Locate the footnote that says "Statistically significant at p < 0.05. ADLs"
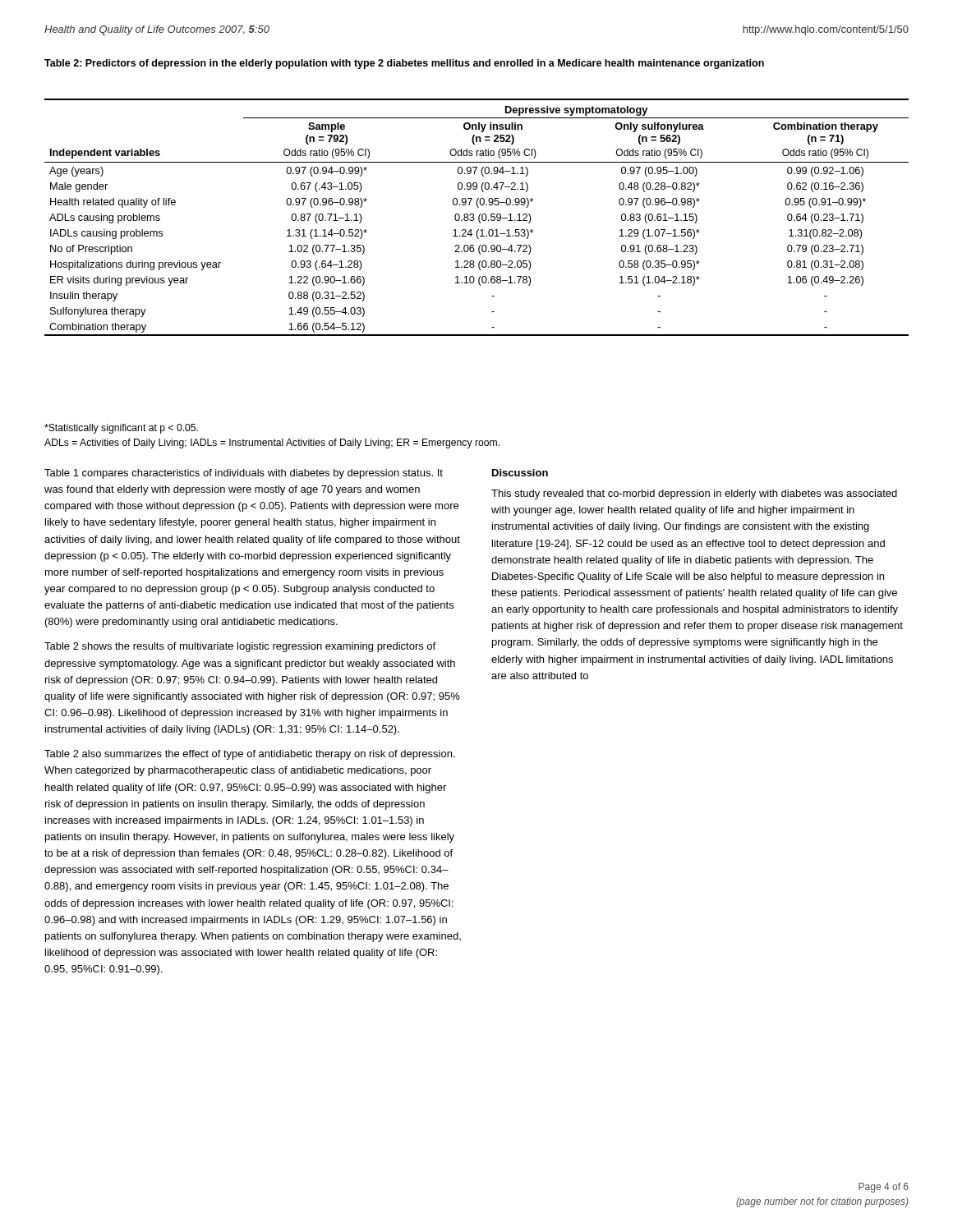 click(272, 435)
